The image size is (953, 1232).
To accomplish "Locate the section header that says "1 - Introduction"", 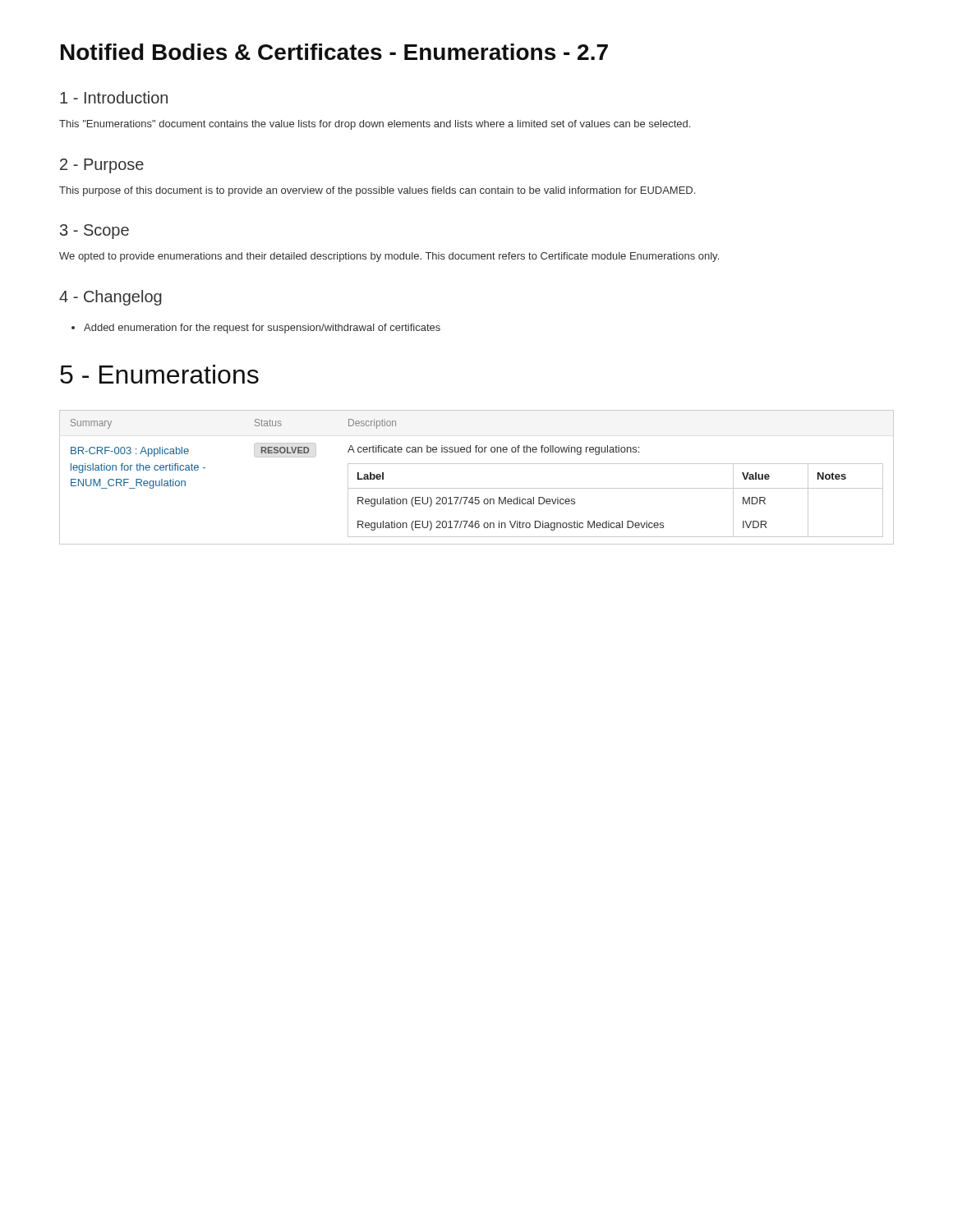I will [x=114, y=97].
